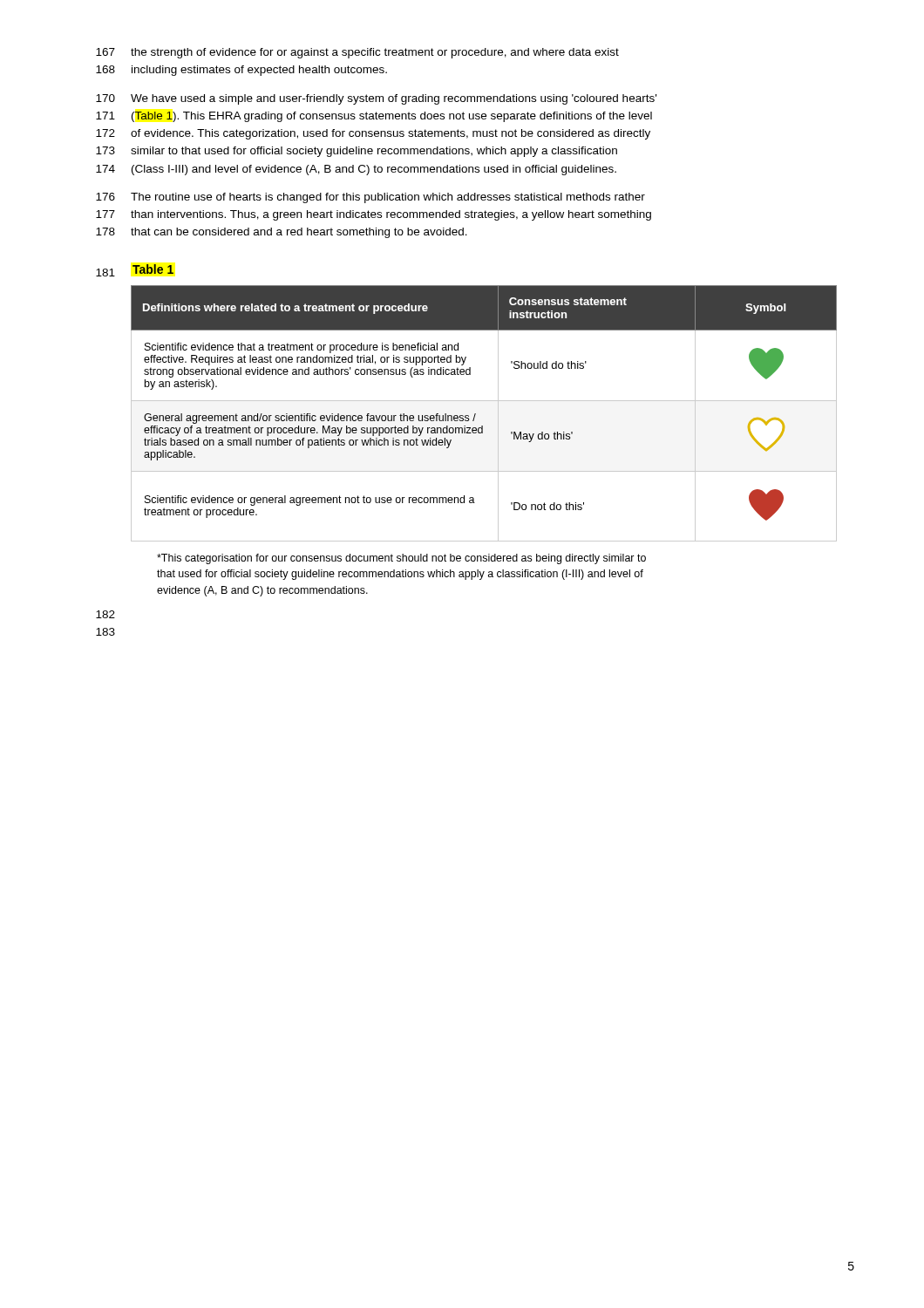Locate the text "Table 1"
This screenshot has height=1308, width=924.
(x=153, y=269)
